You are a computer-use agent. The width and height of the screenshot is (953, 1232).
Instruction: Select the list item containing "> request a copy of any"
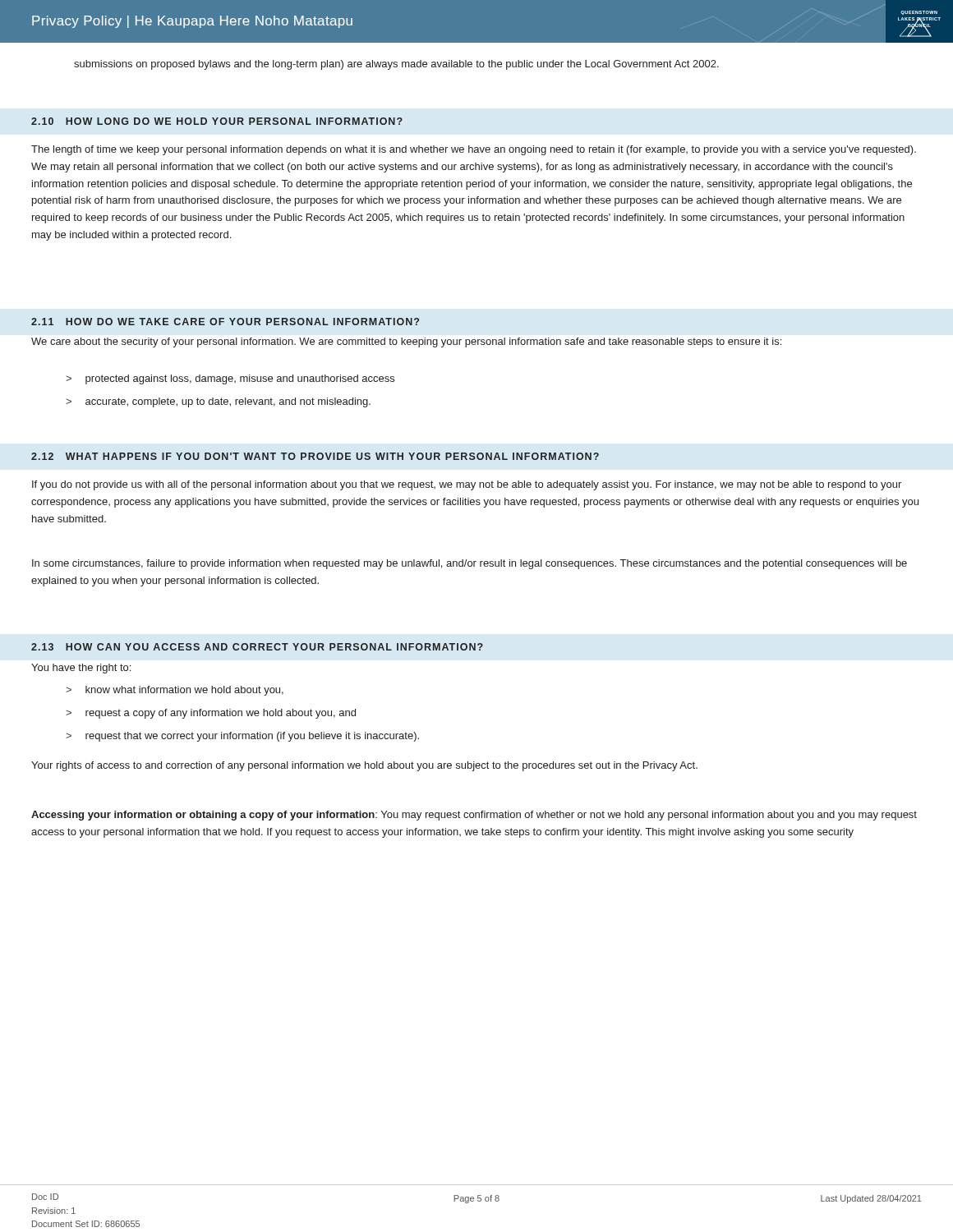tap(211, 713)
